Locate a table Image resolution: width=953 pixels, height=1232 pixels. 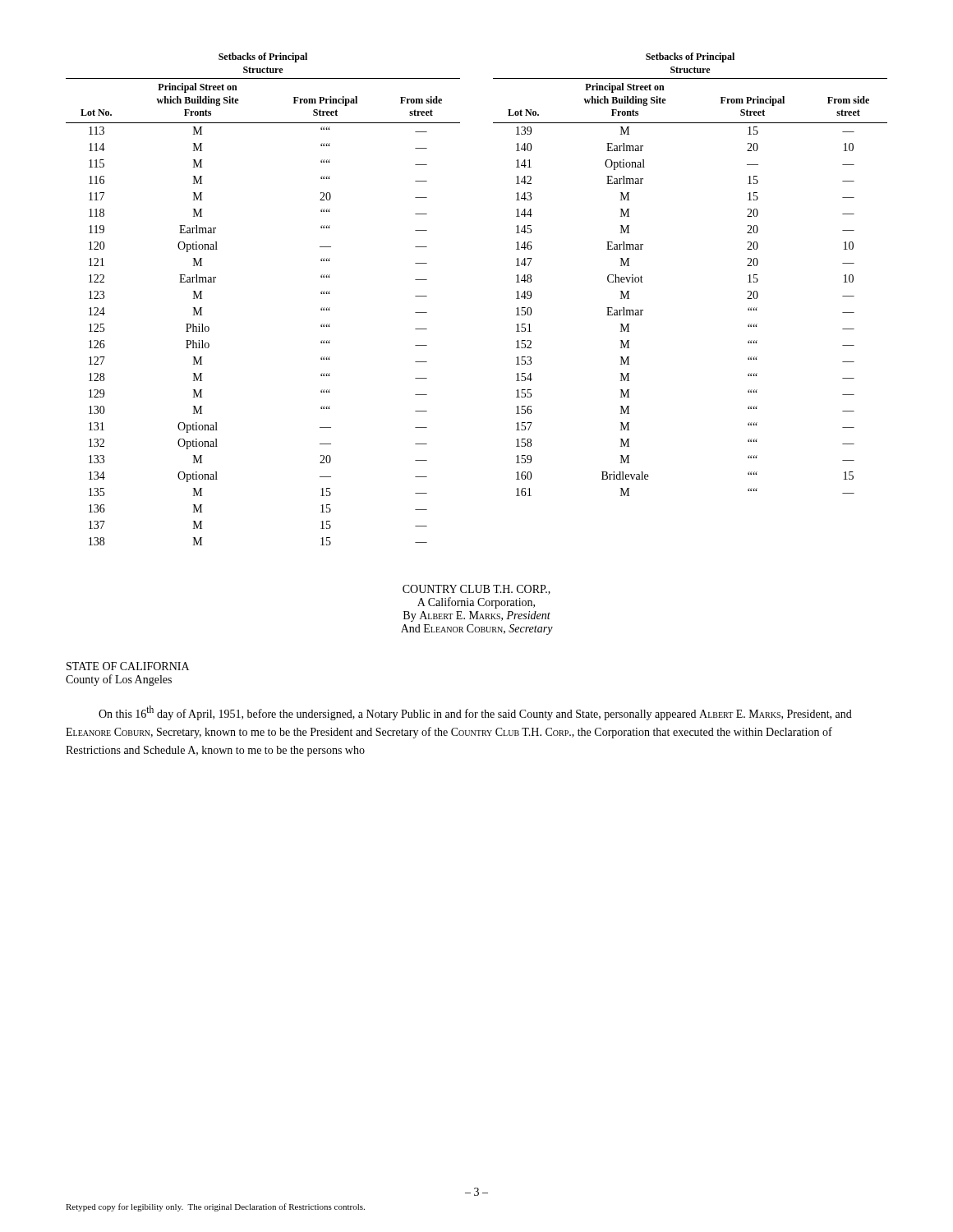476,300
